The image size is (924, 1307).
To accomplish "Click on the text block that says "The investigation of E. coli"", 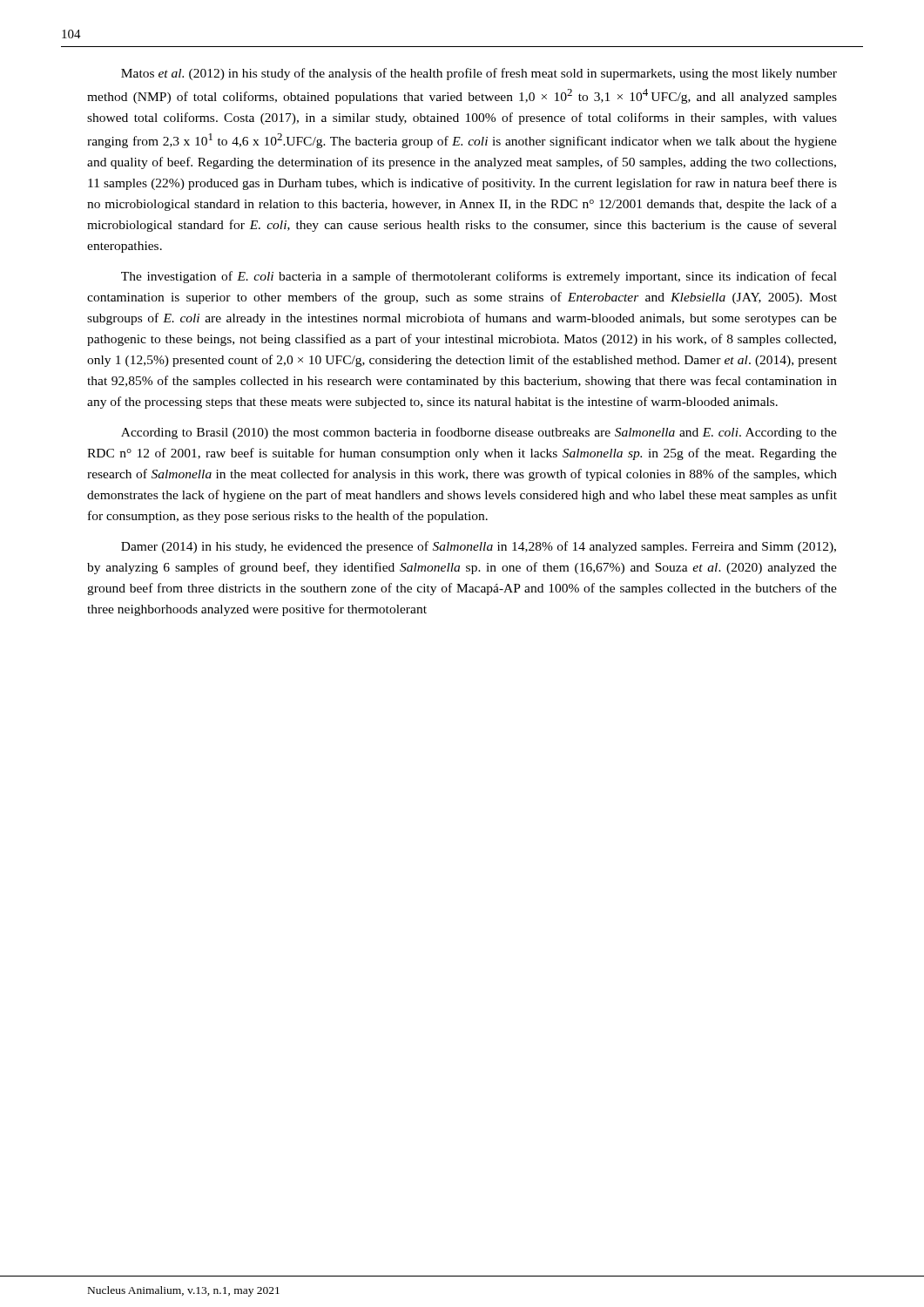I will 462,339.
